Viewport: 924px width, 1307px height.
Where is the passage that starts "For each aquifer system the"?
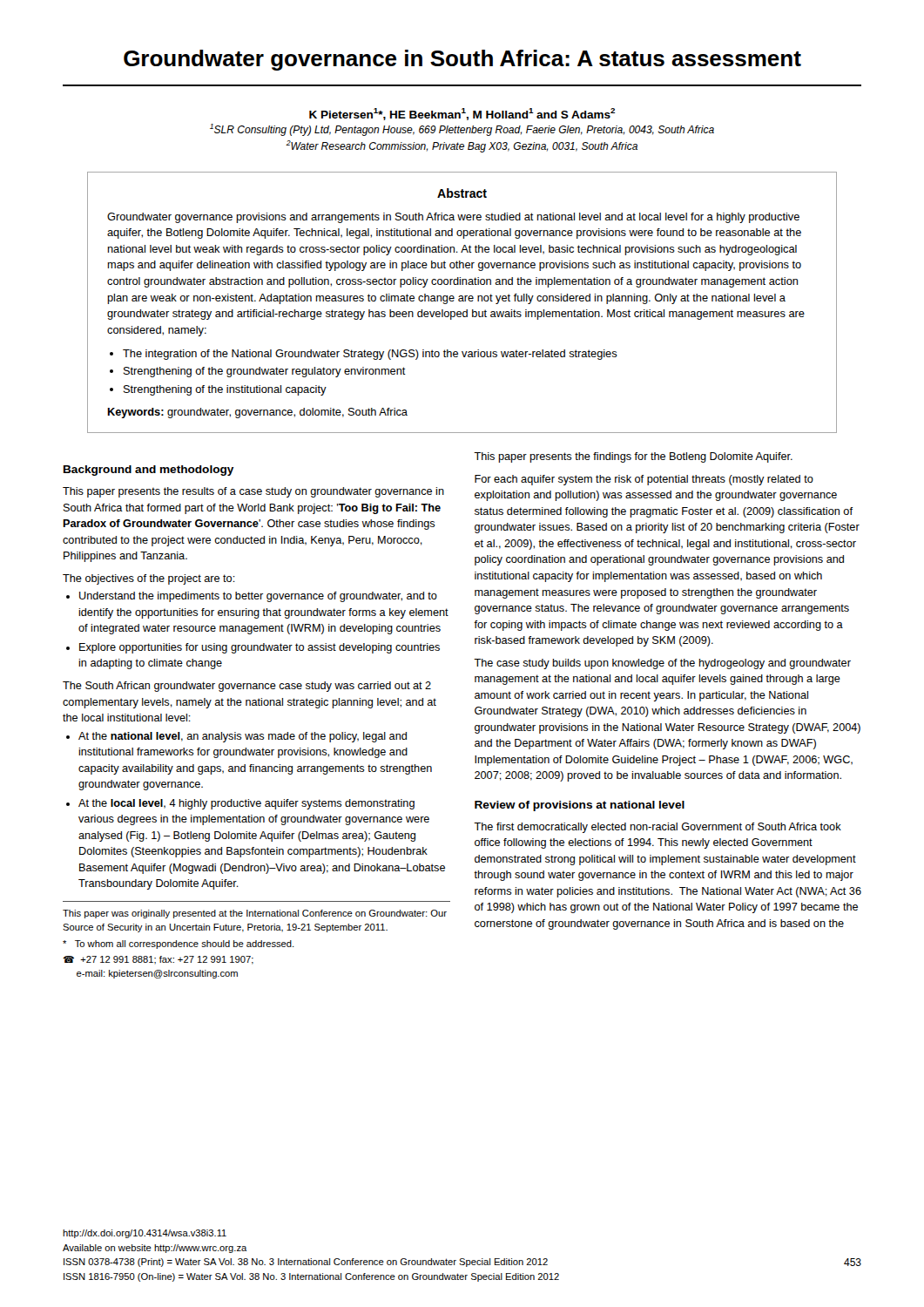coord(667,560)
